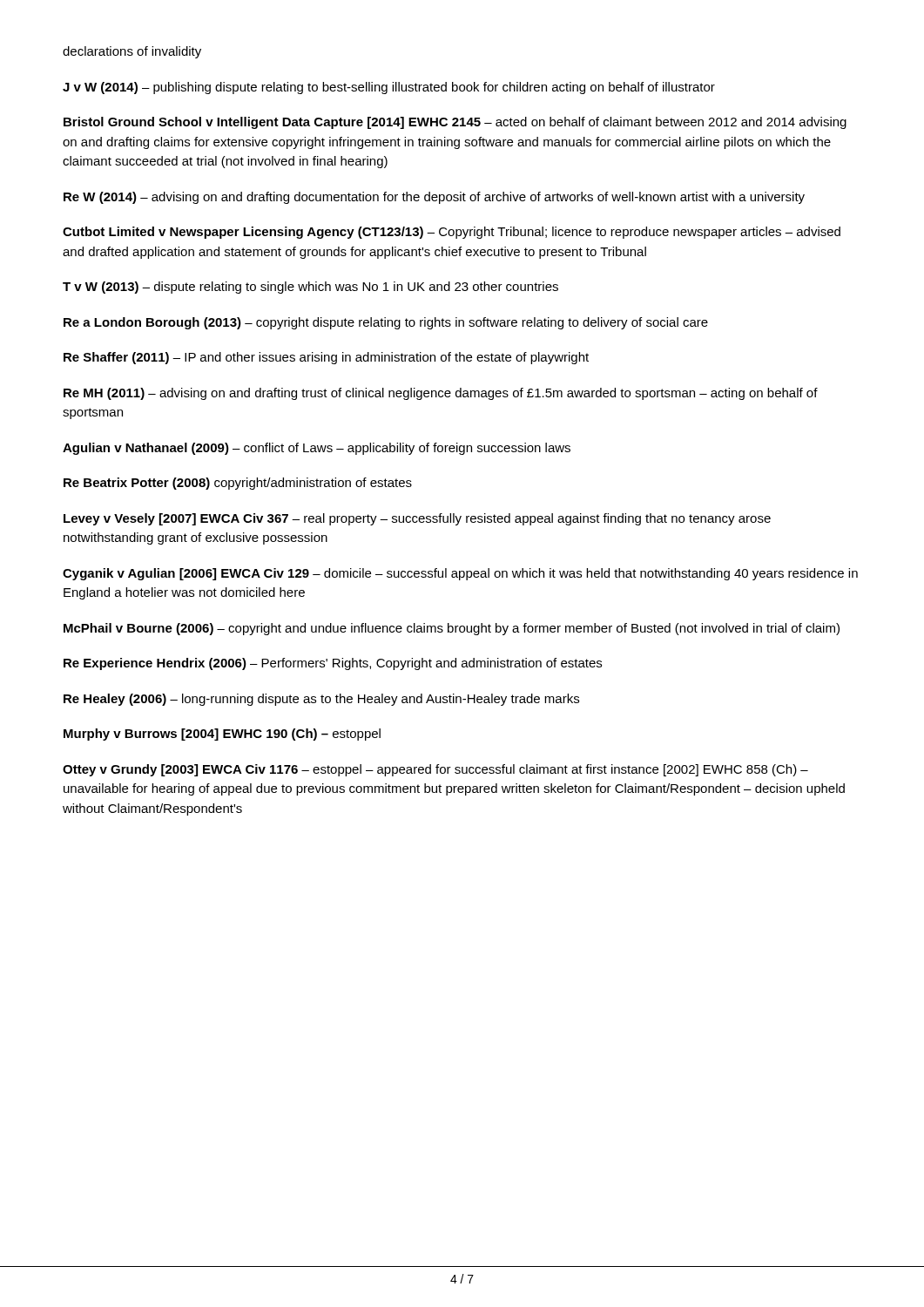Find the region starting "Ottey v Grundy [2003] EWCA Civ 1176 –"

coord(454,788)
